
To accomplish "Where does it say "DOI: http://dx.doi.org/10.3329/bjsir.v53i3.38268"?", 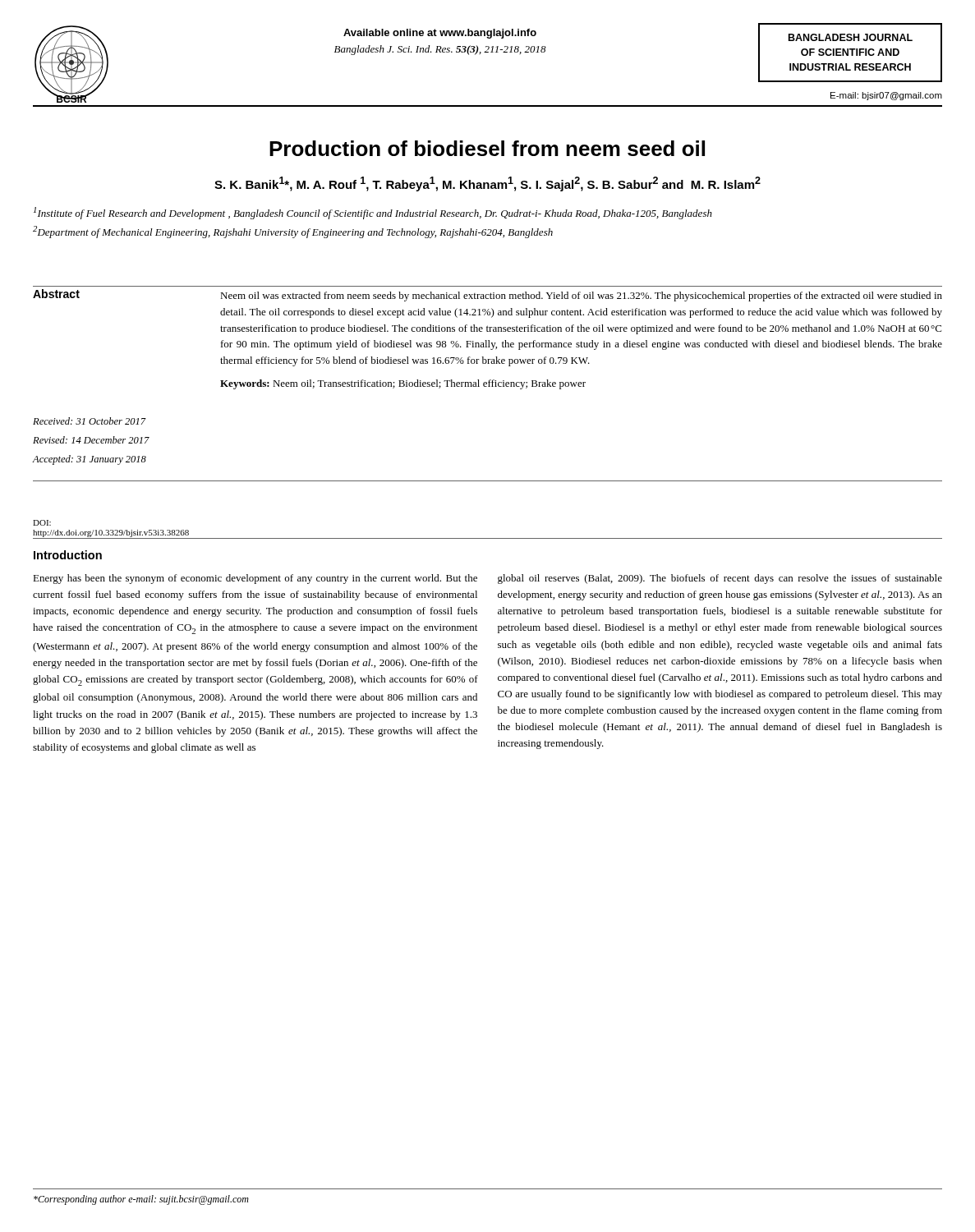I will pos(111,527).
